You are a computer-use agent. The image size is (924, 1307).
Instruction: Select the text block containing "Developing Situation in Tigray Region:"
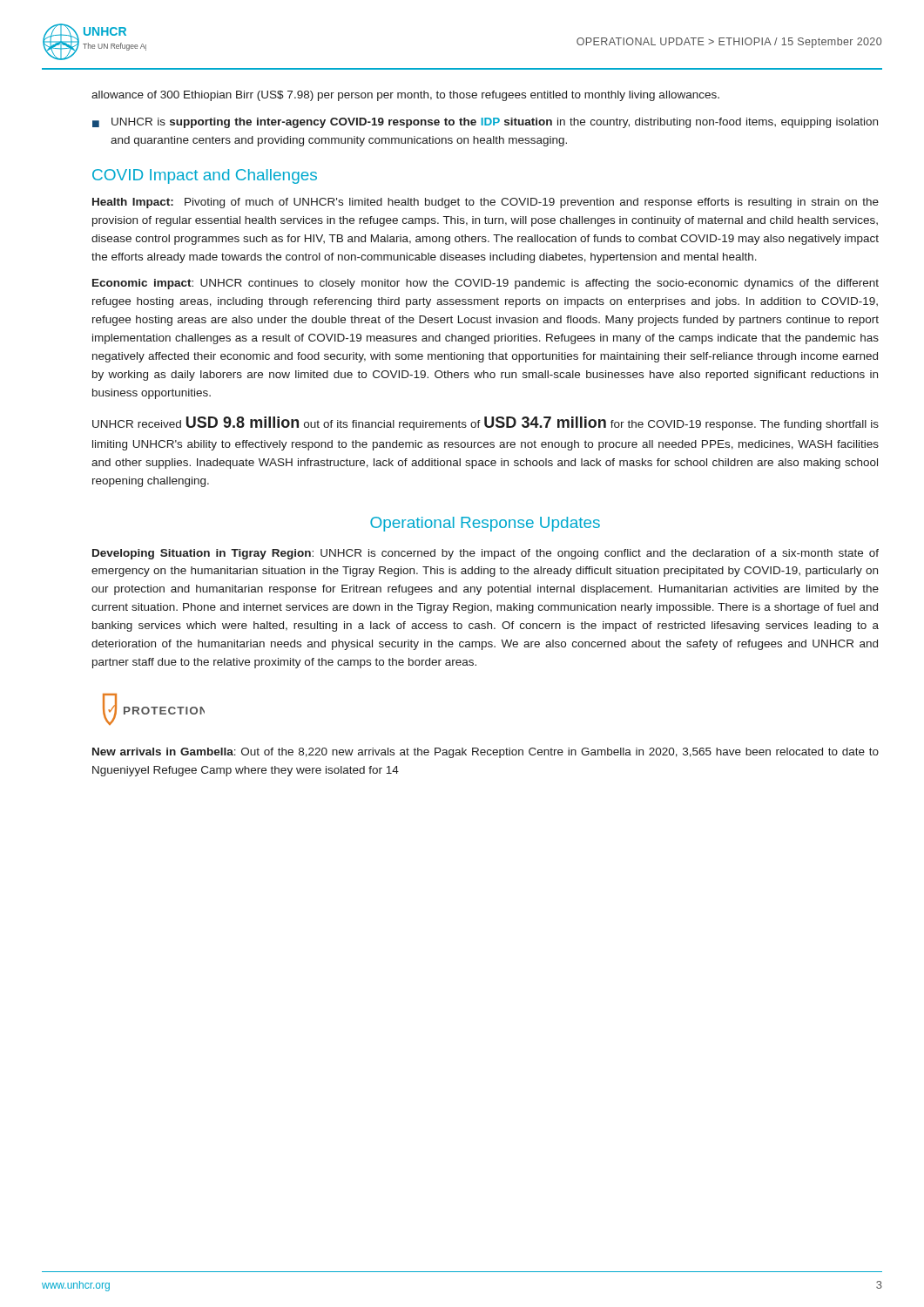click(x=485, y=607)
